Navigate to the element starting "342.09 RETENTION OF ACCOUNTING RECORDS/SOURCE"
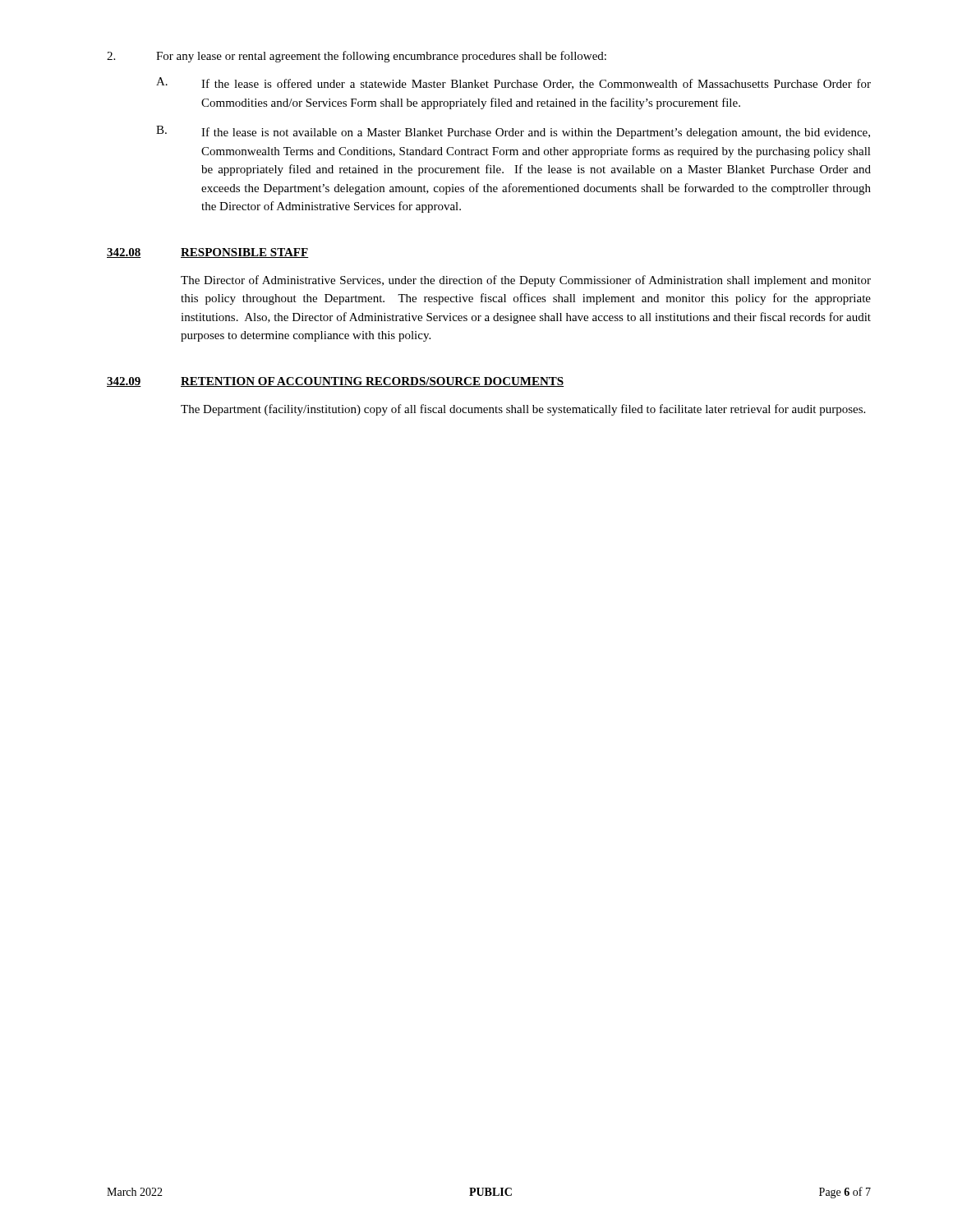This screenshot has height=1232, width=953. tap(335, 381)
